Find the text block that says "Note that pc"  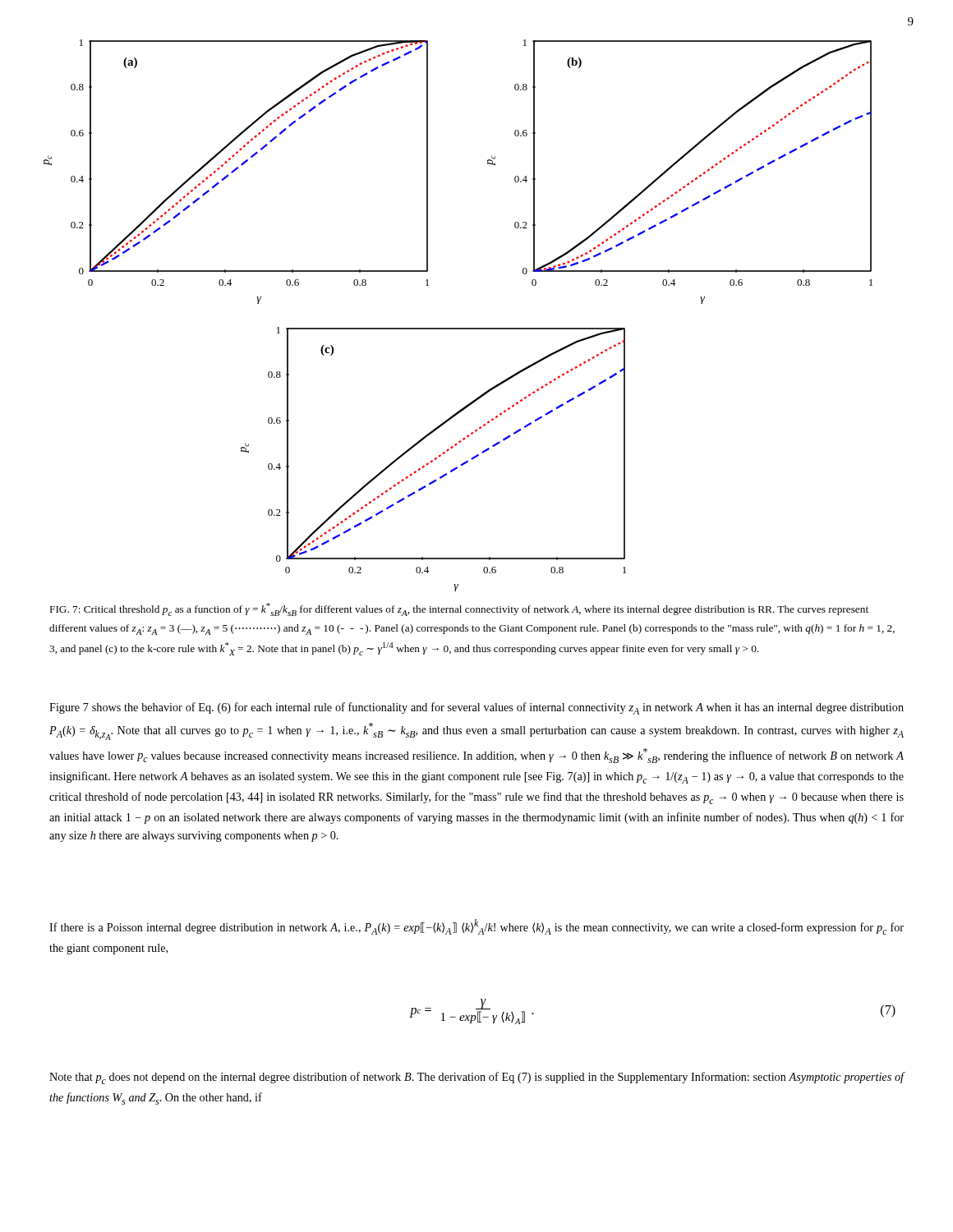476,1089
